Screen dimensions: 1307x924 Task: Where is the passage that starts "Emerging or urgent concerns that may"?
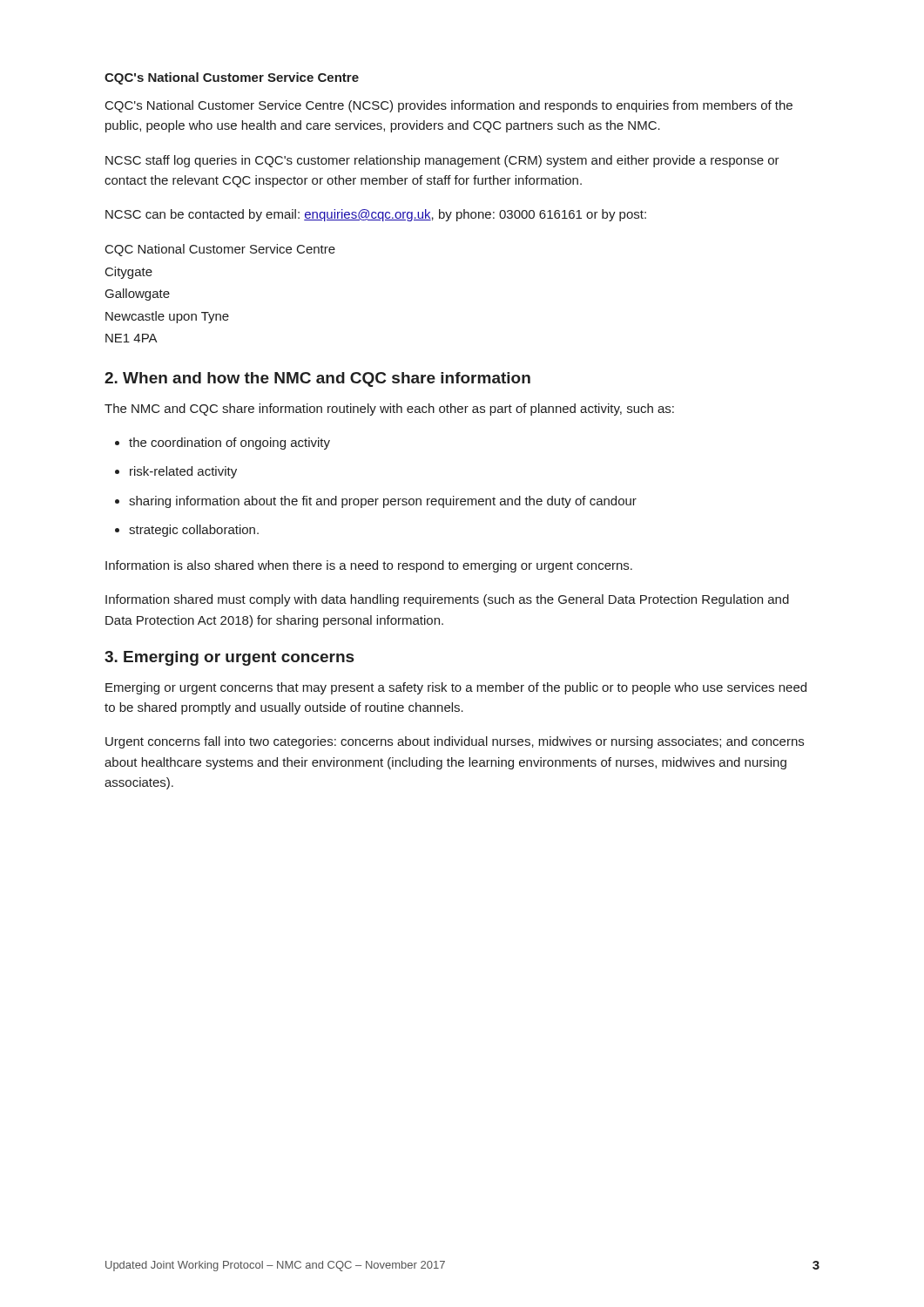coord(462,697)
